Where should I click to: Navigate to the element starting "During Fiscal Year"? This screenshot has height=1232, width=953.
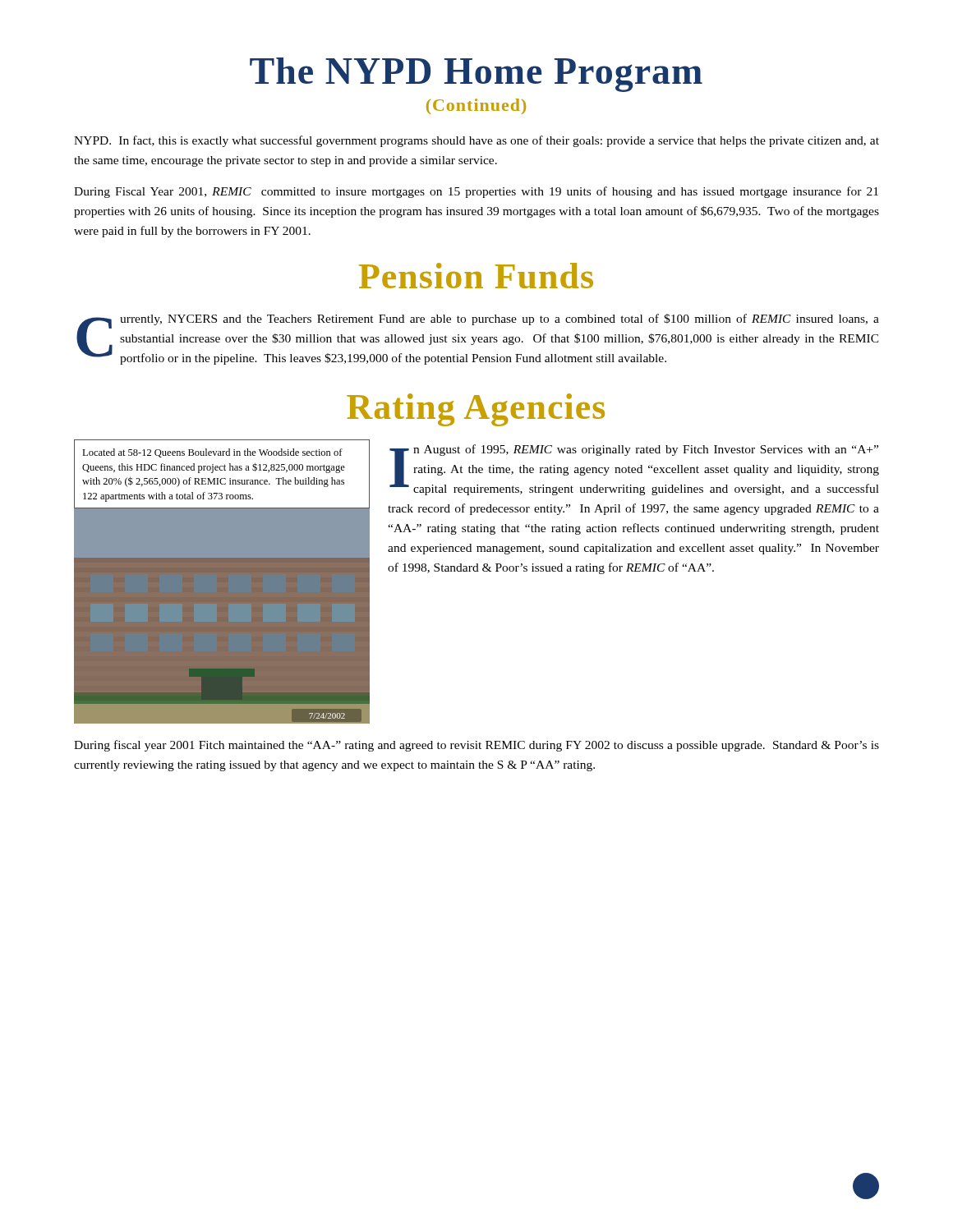[476, 211]
